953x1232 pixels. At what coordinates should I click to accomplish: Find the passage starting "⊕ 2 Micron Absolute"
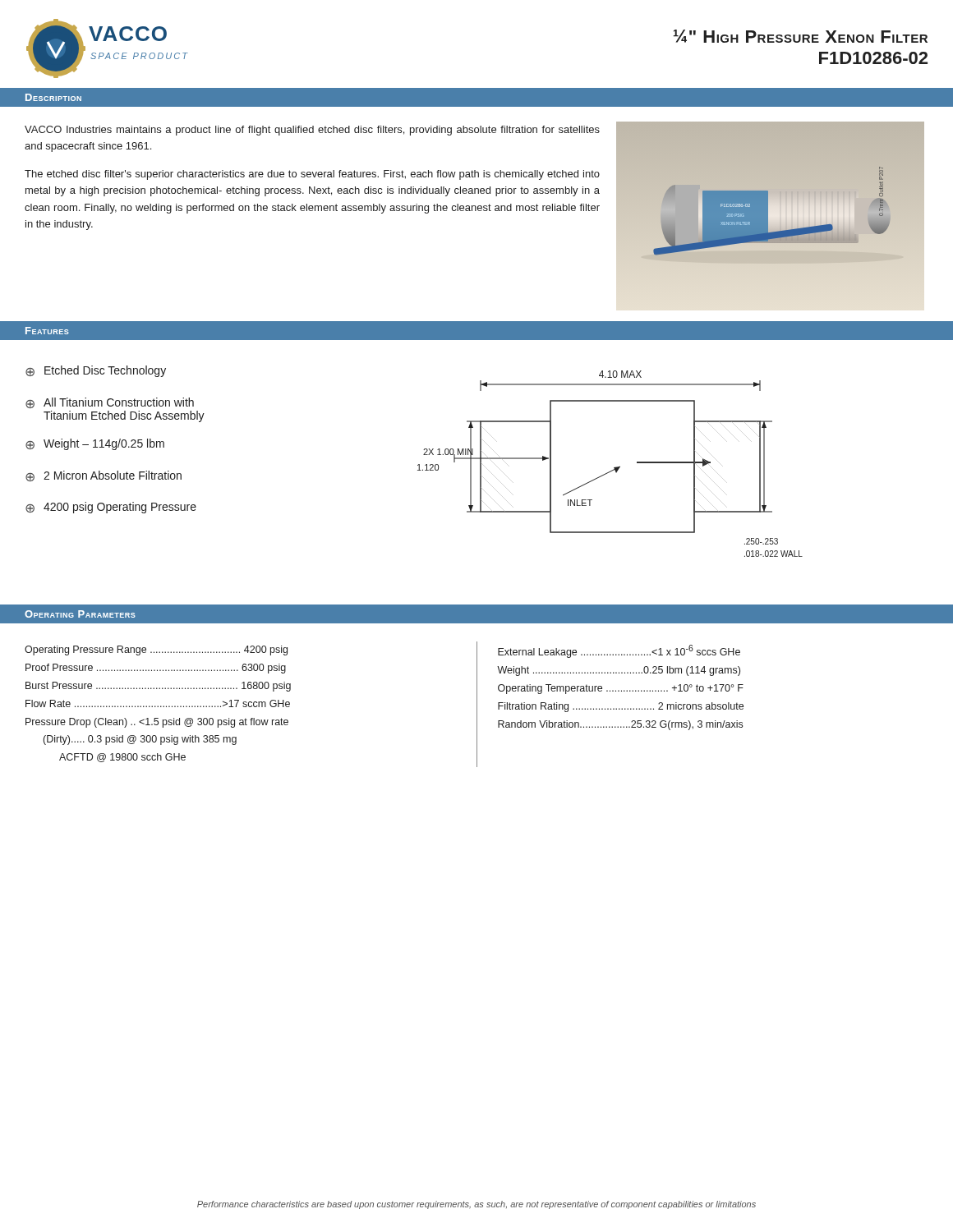coord(103,477)
